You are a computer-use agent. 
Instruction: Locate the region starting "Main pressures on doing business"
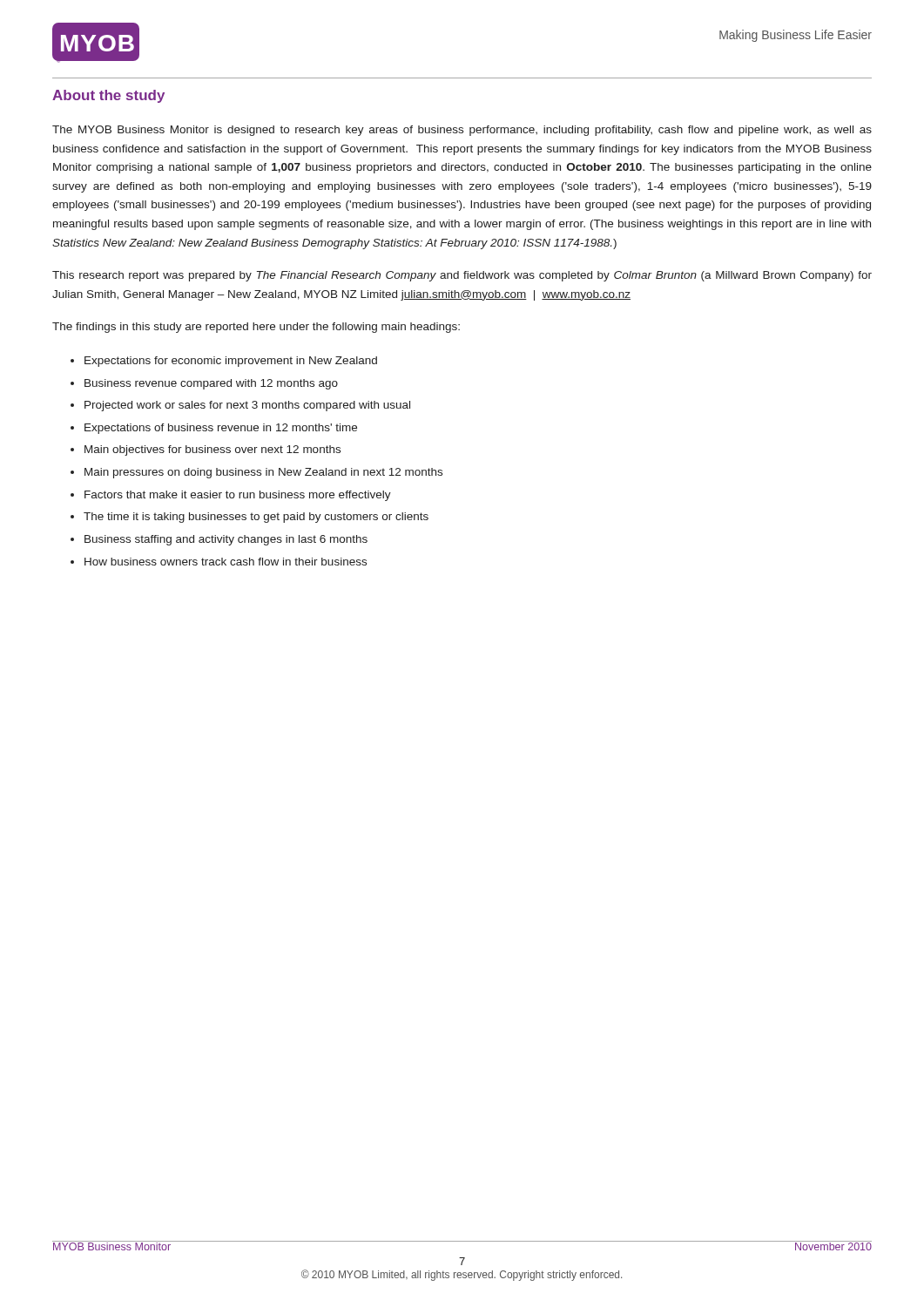(263, 472)
